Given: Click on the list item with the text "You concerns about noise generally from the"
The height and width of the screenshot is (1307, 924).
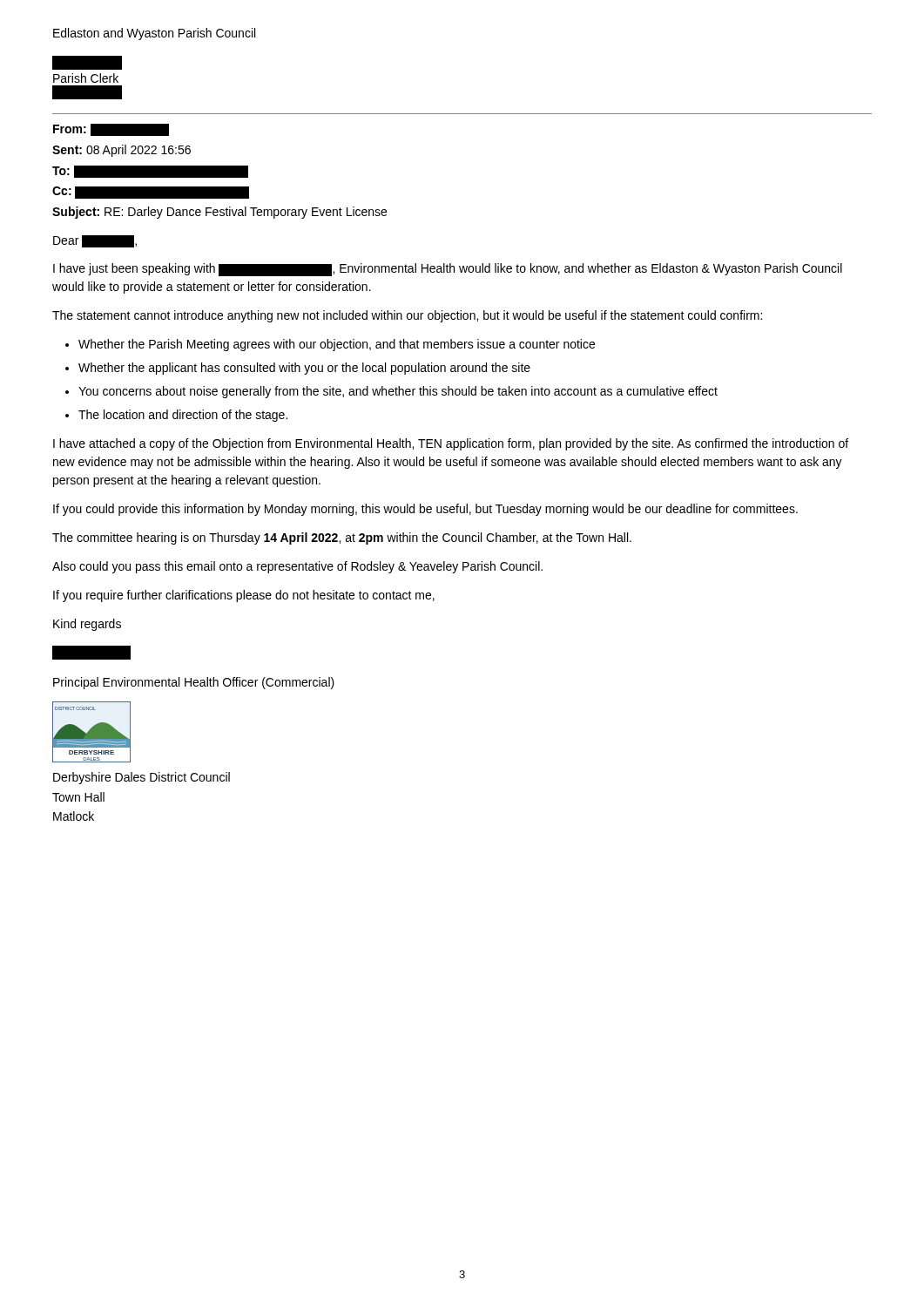Looking at the screenshot, I should 398,392.
